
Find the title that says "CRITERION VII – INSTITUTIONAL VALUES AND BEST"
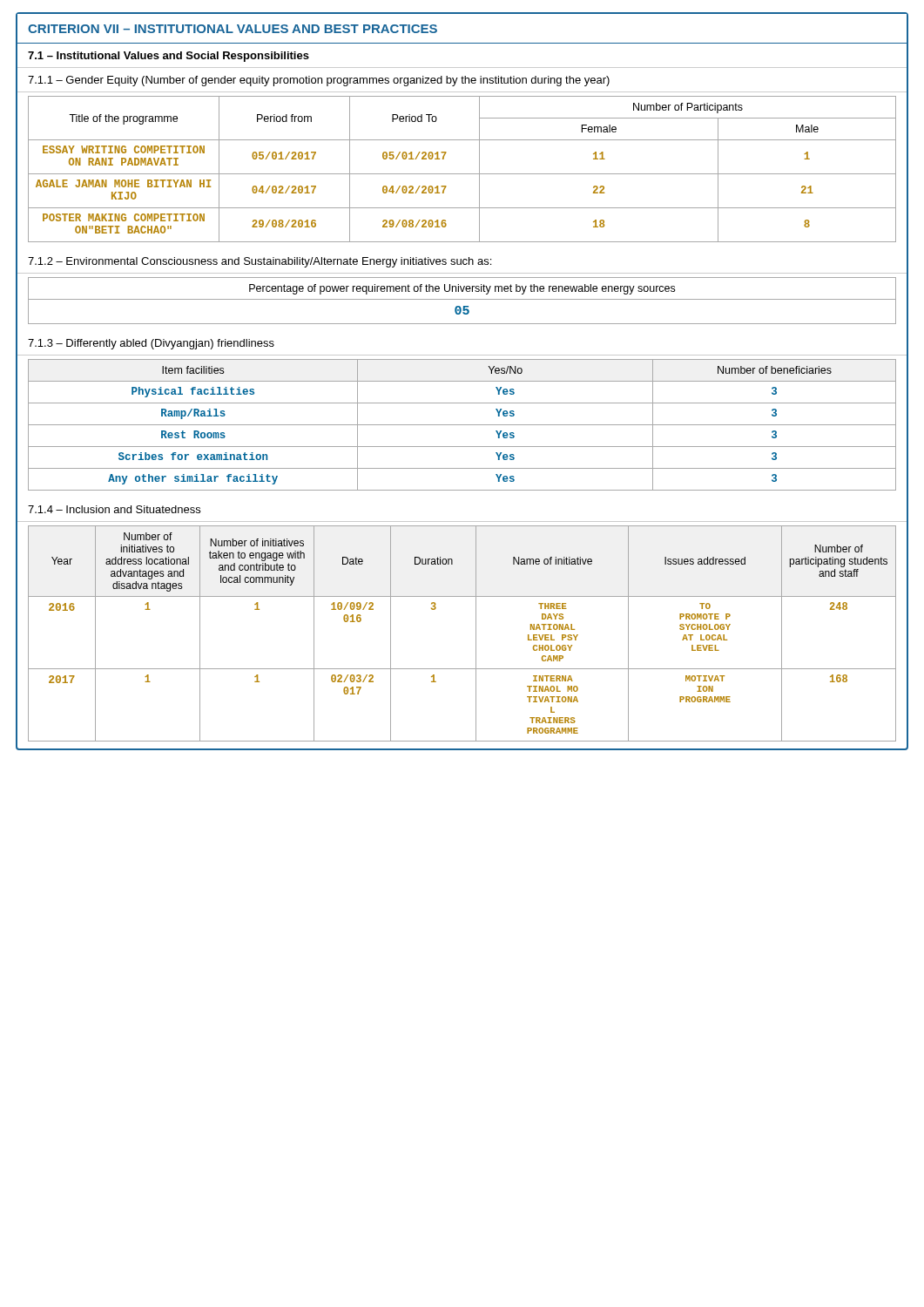point(233,28)
